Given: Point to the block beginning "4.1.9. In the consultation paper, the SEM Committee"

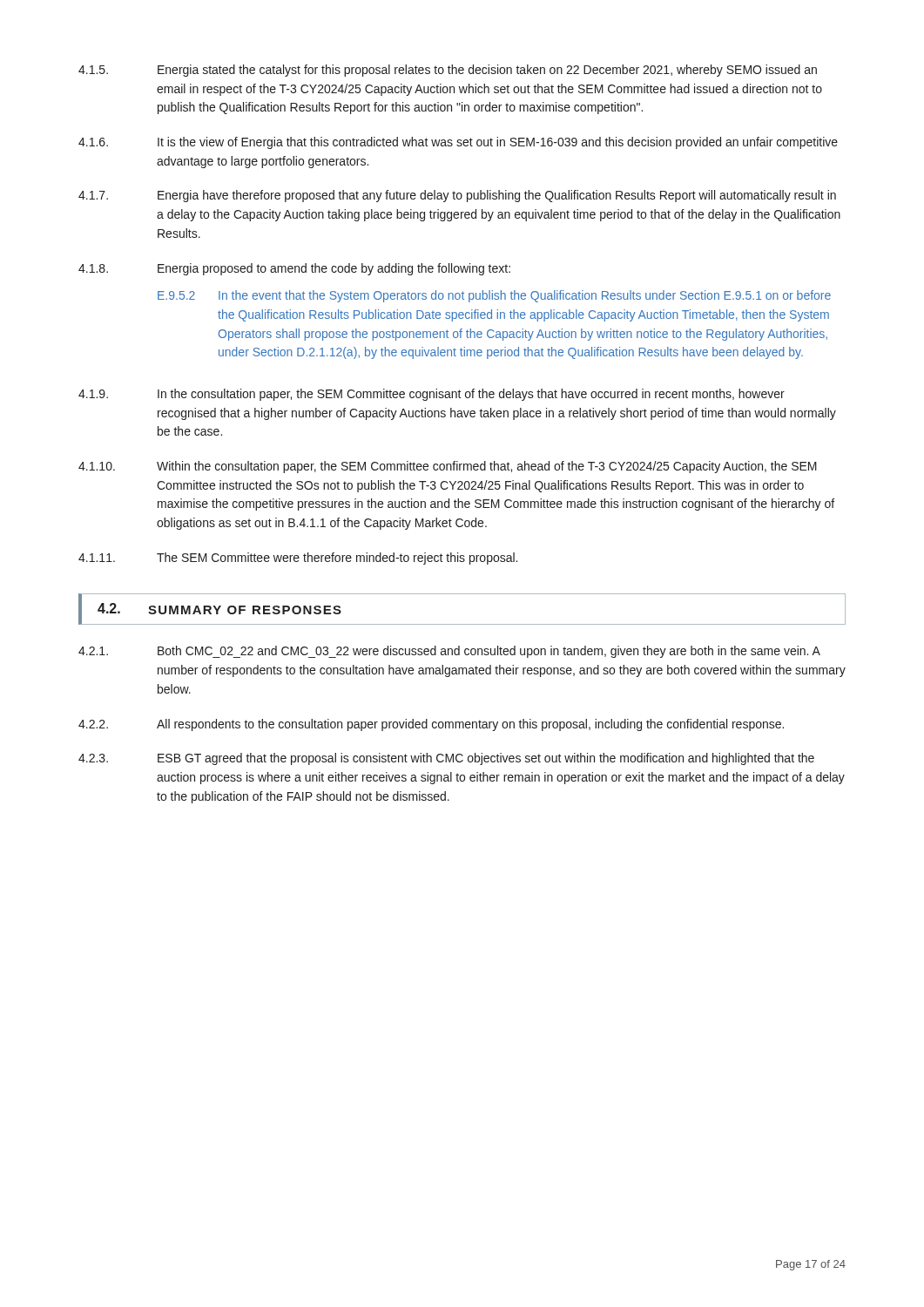Looking at the screenshot, I should point(462,413).
